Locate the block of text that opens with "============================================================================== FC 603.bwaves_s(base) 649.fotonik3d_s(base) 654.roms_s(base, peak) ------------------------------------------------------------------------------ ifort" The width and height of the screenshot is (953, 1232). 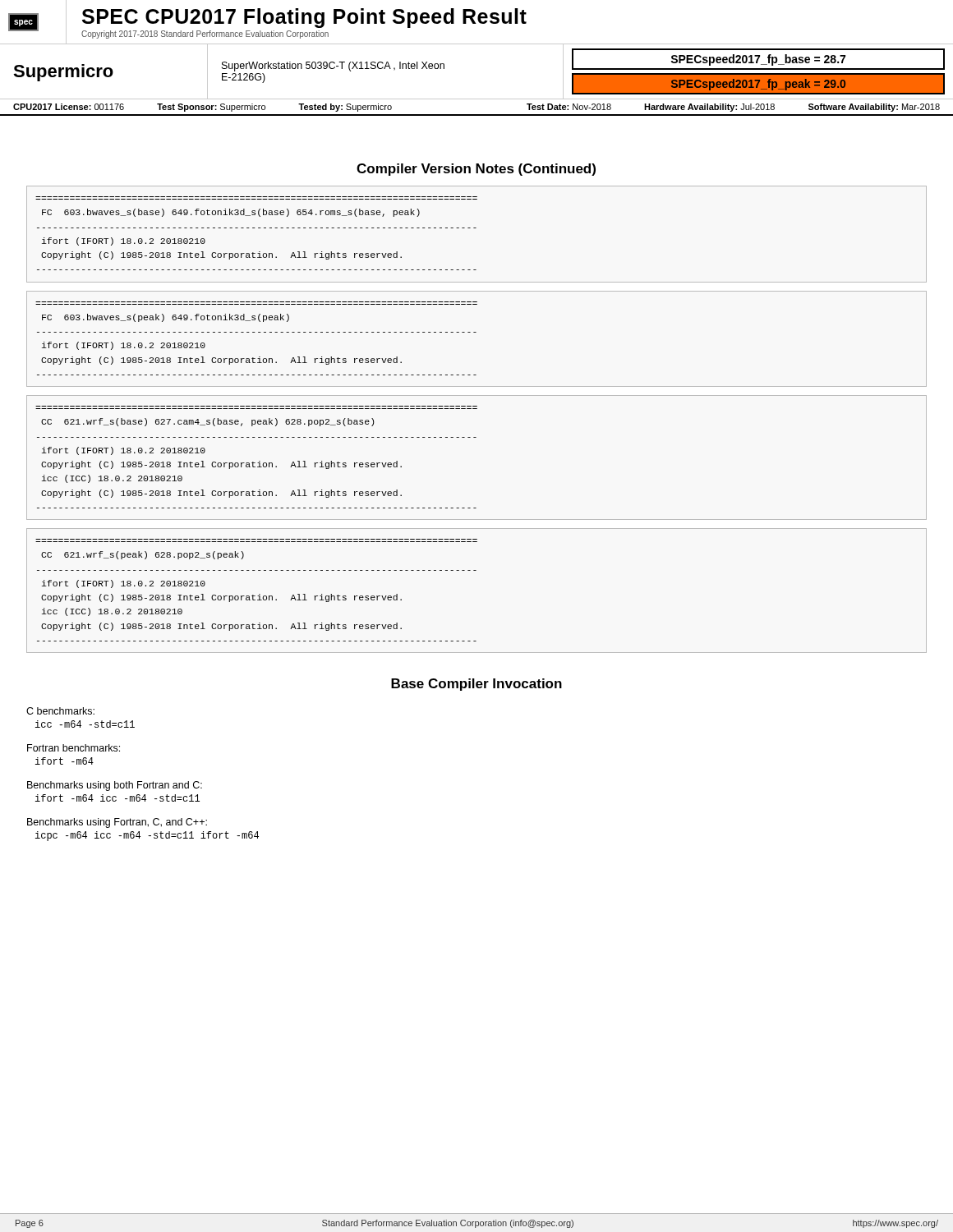[476, 234]
